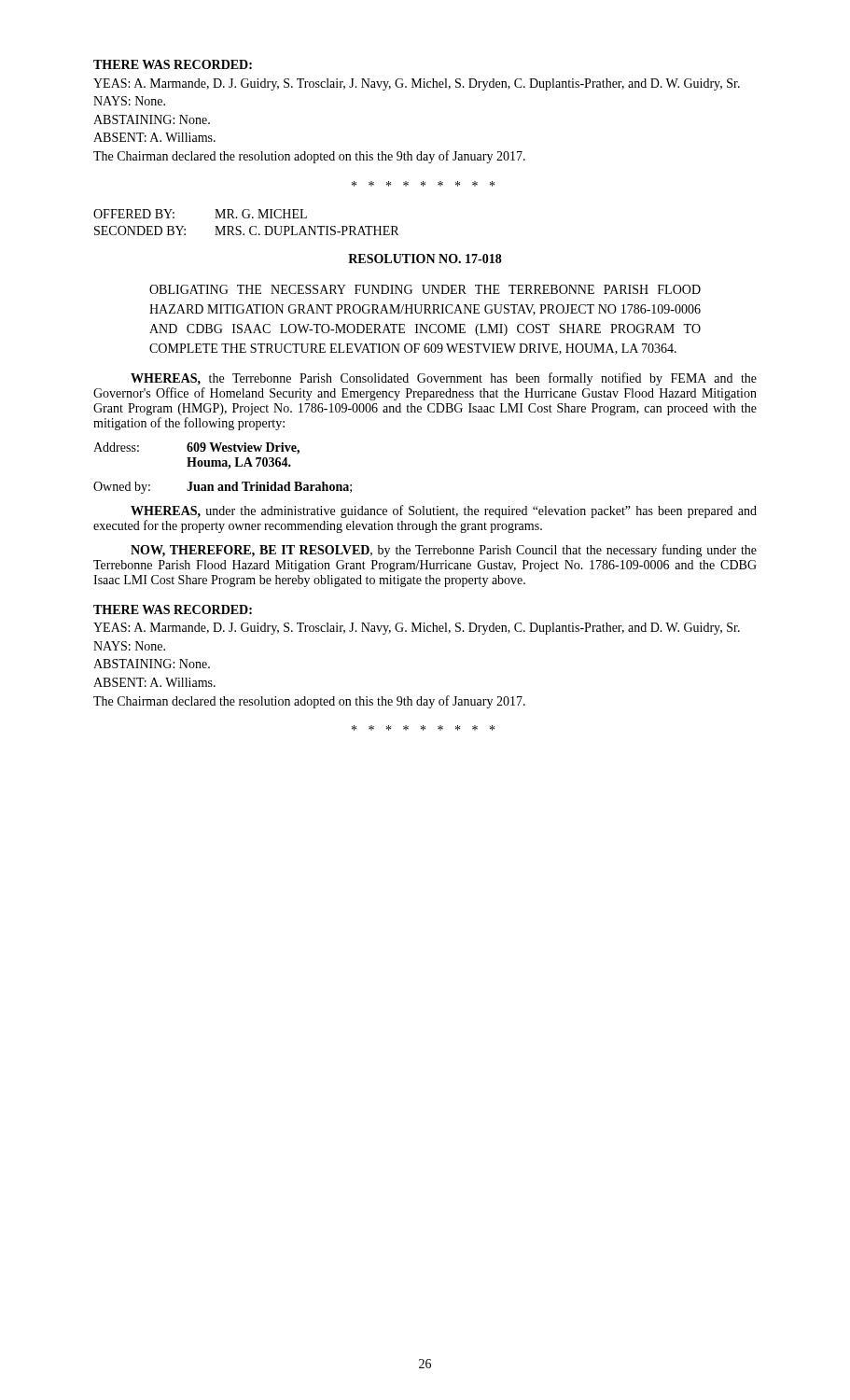The height and width of the screenshot is (1400, 850).
Task: Click on the passage starting "WHEREAS, the Terrebonne Parish"
Action: (425, 400)
